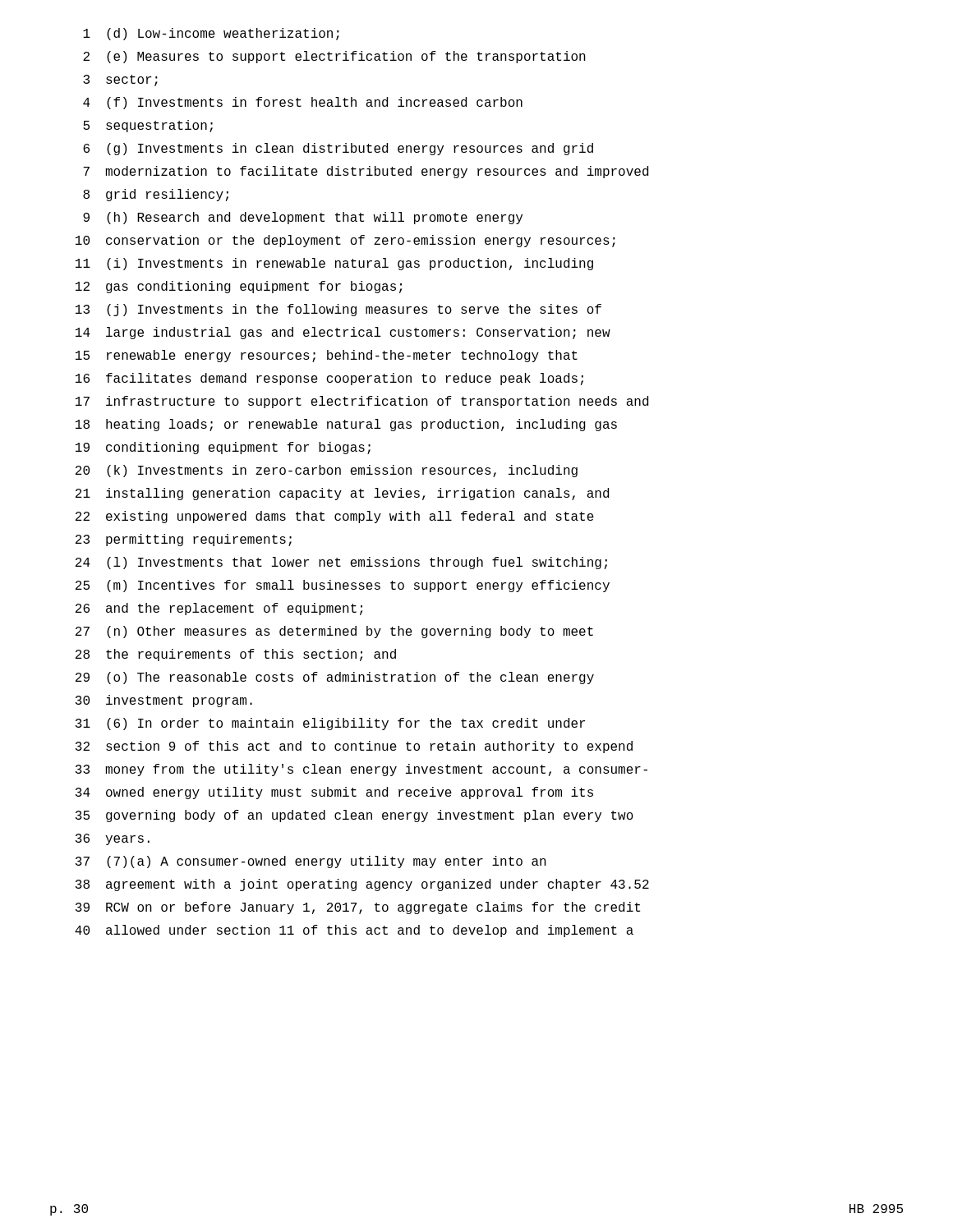Navigate to the text block starting "24 (l) Investments that lower net emissions through"

point(476,563)
